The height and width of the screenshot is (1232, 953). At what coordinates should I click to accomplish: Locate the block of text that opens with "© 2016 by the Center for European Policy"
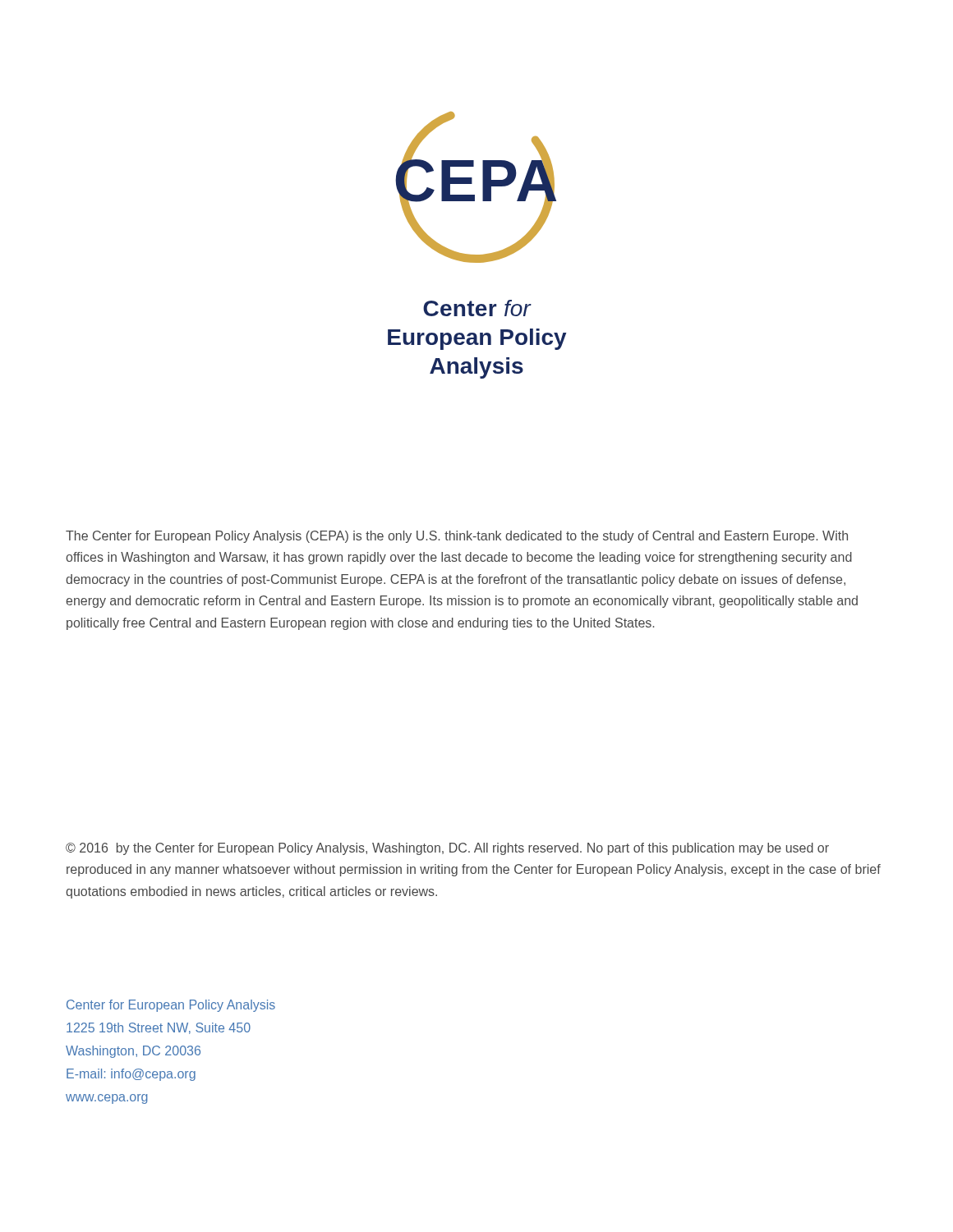tap(473, 870)
